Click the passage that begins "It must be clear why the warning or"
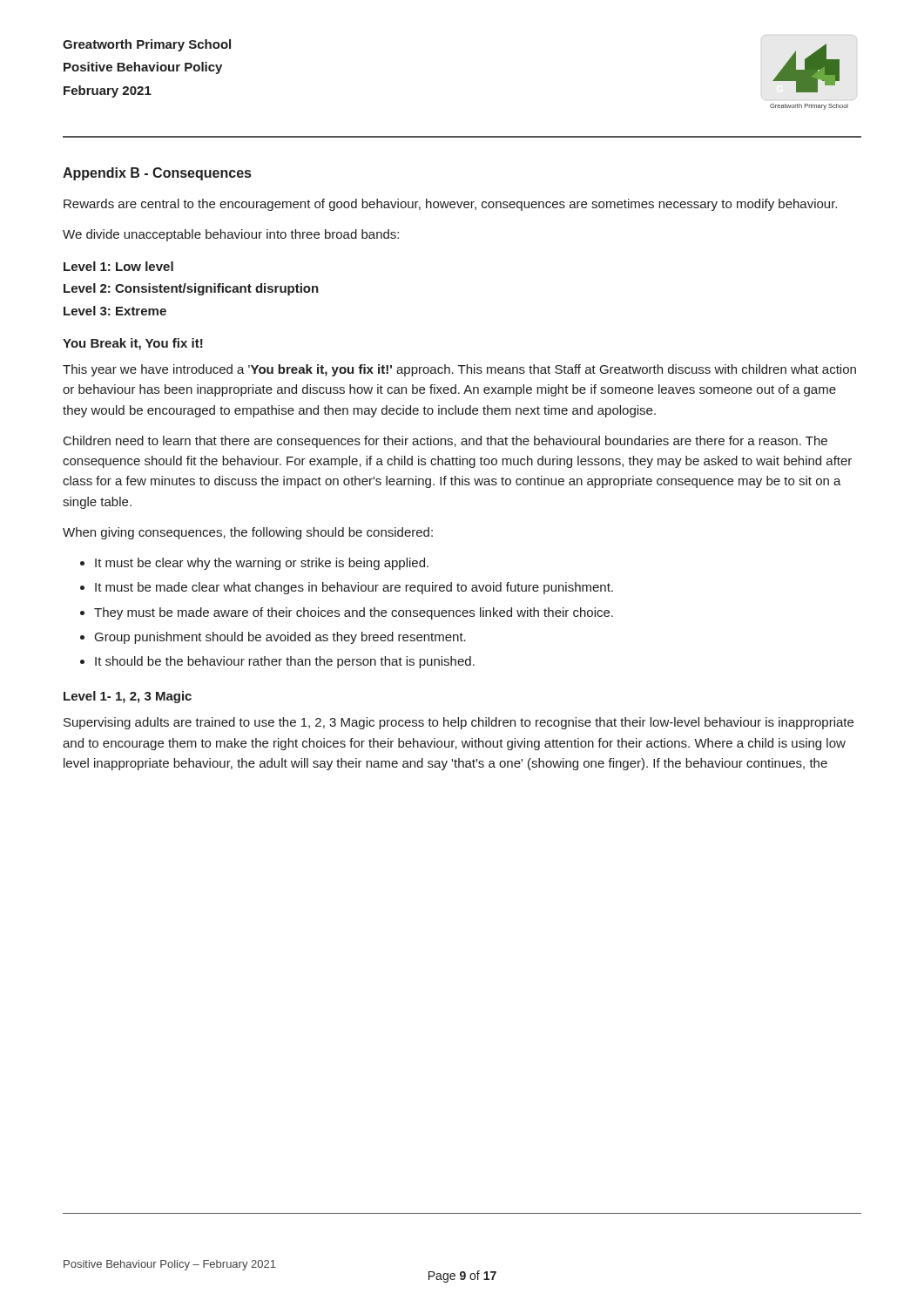The width and height of the screenshot is (924, 1307). click(262, 562)
